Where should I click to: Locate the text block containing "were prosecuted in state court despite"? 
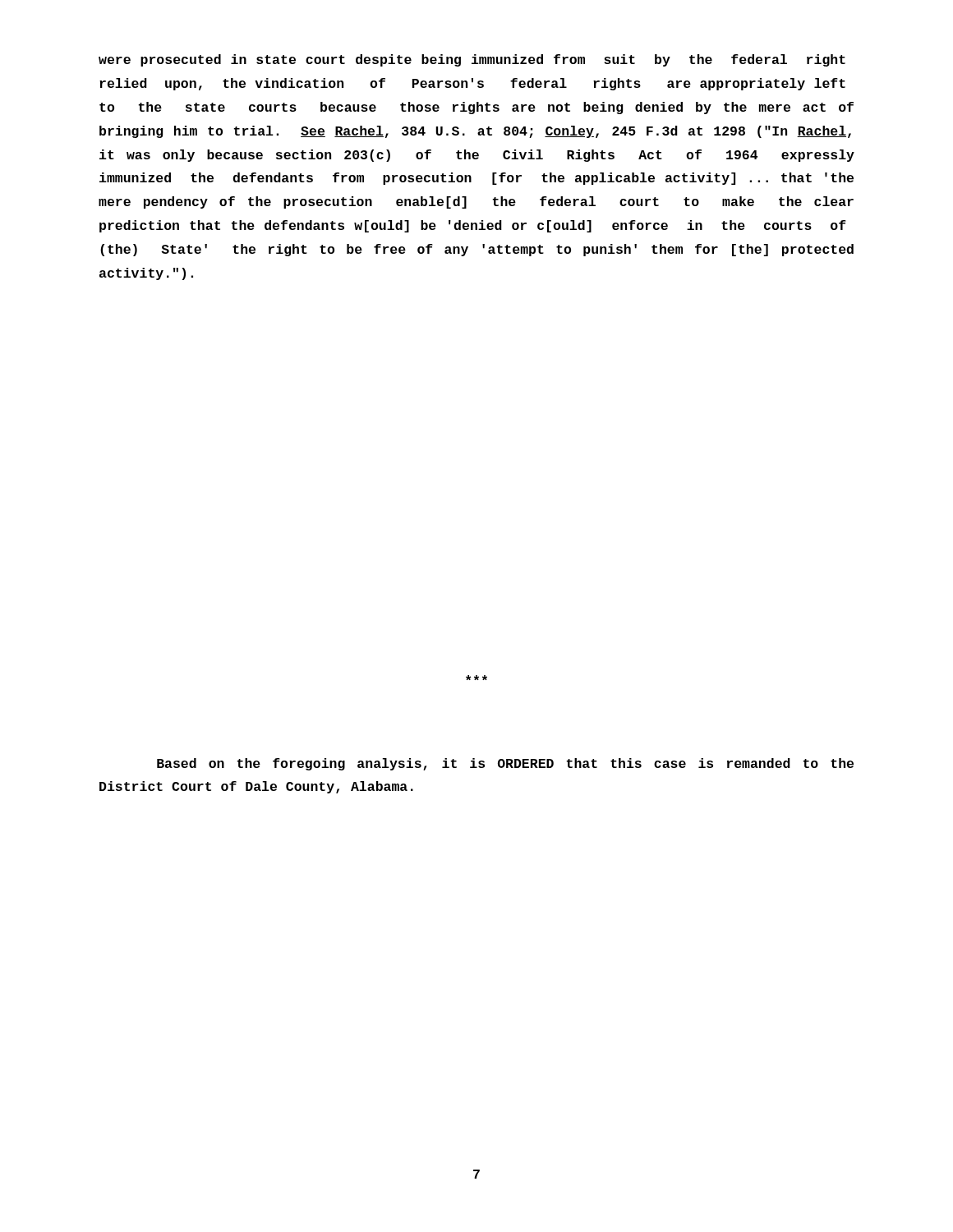(x=476, y=168)
